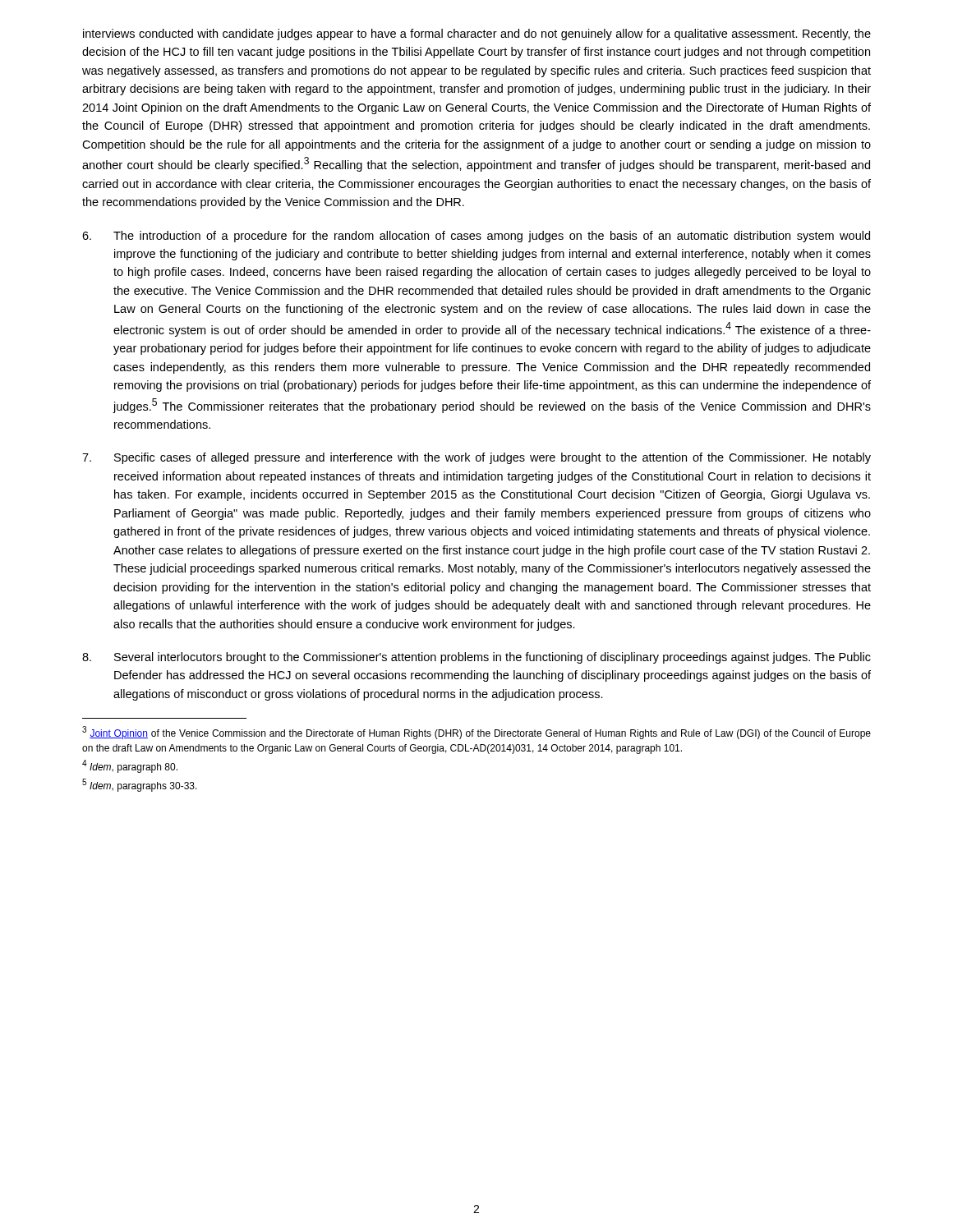
Task: Point to the block beginning "3 Joint Opinion of"
Action: 476,740
